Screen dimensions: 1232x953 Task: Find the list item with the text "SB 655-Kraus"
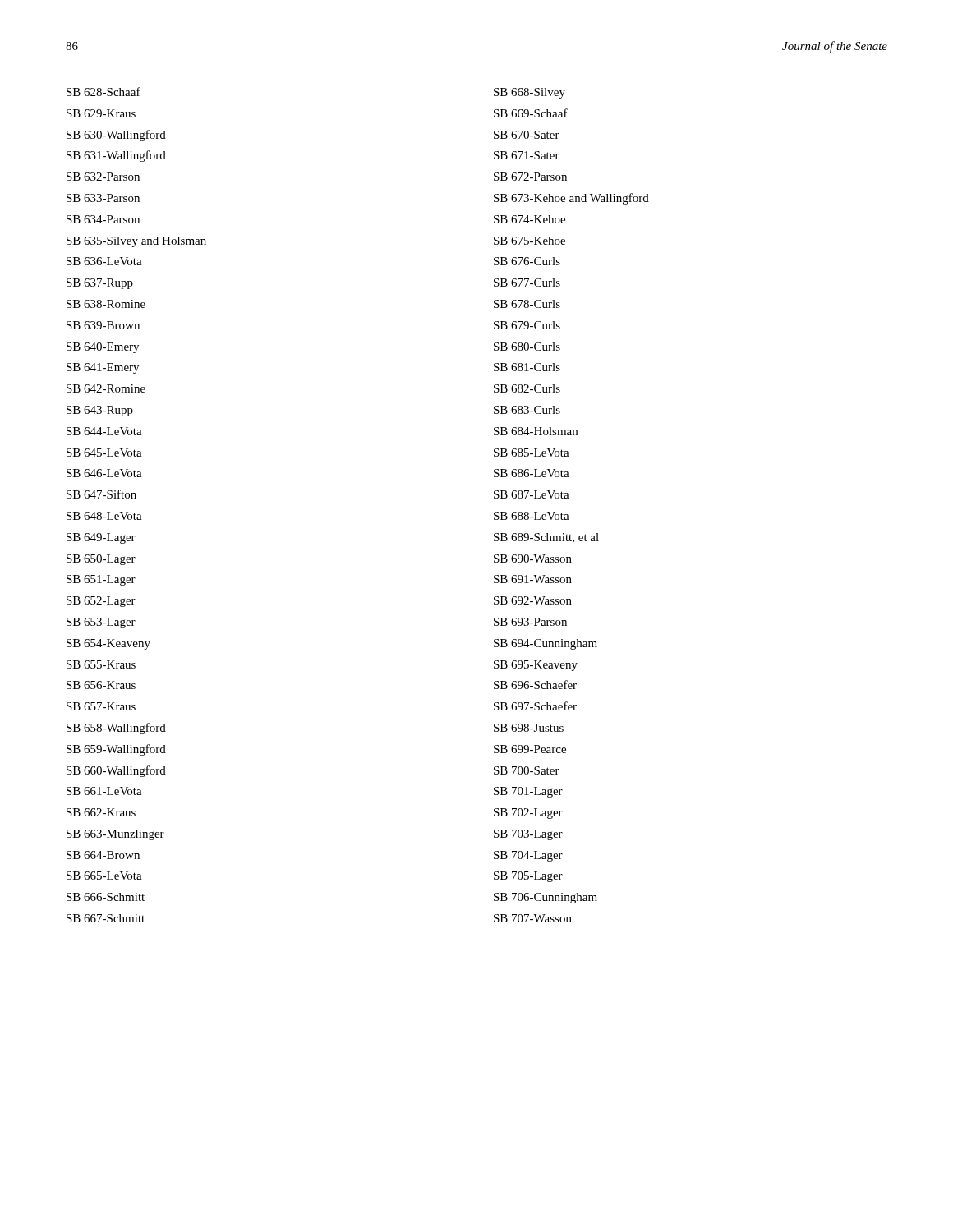pos(101,664)
